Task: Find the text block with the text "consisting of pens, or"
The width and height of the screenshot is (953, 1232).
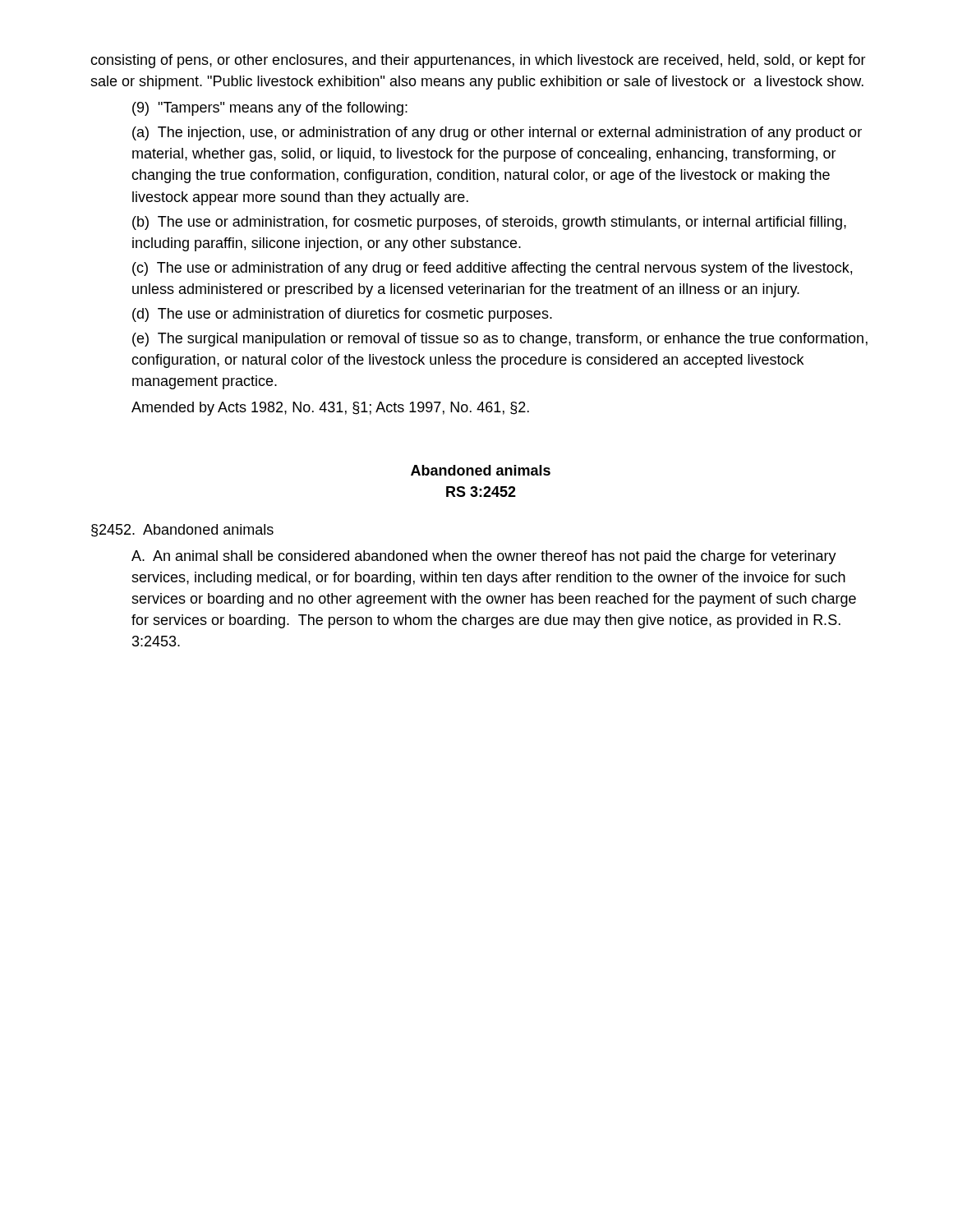Action: click(481, 71)
